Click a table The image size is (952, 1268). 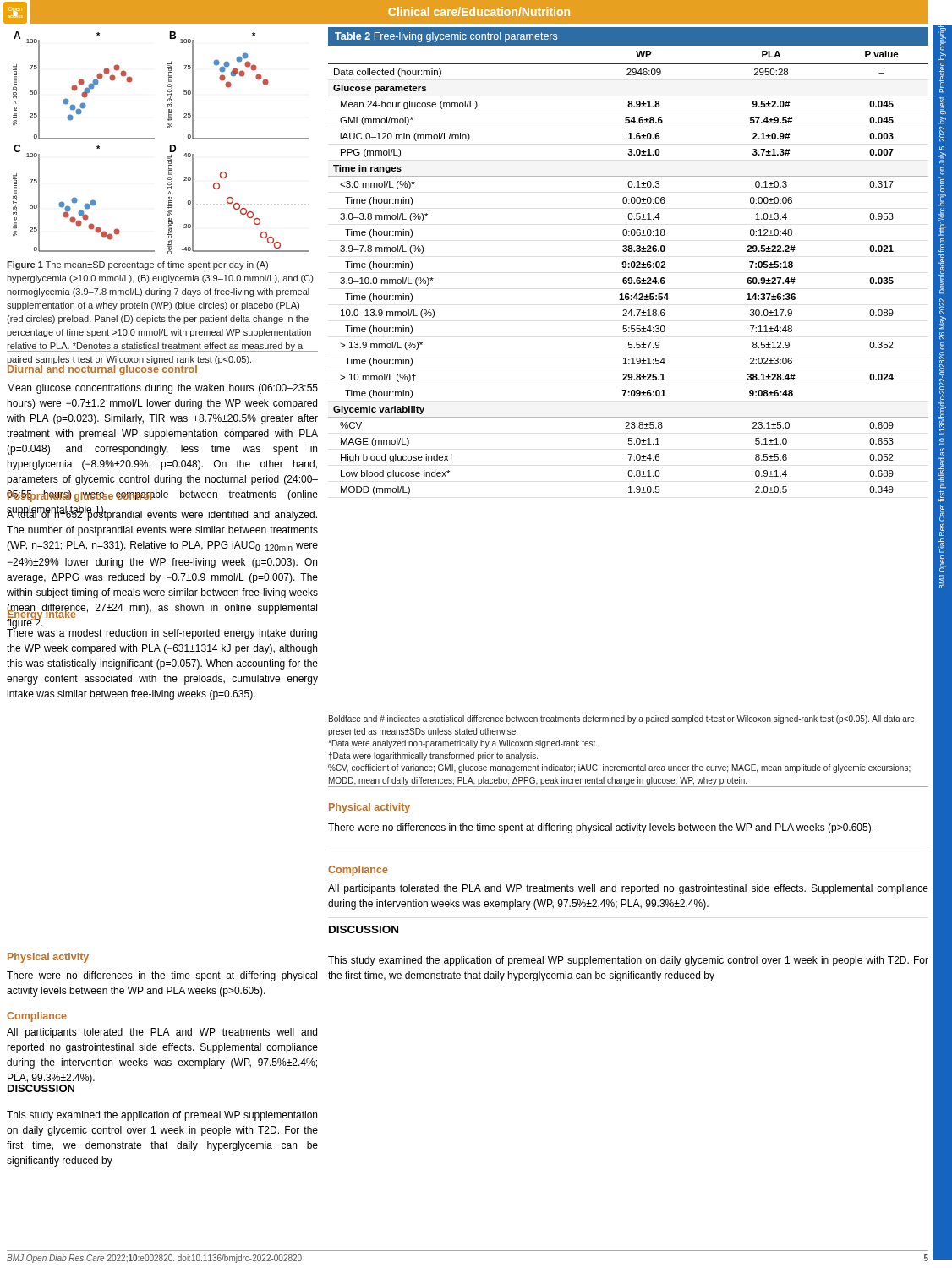[x=628, y=262]
